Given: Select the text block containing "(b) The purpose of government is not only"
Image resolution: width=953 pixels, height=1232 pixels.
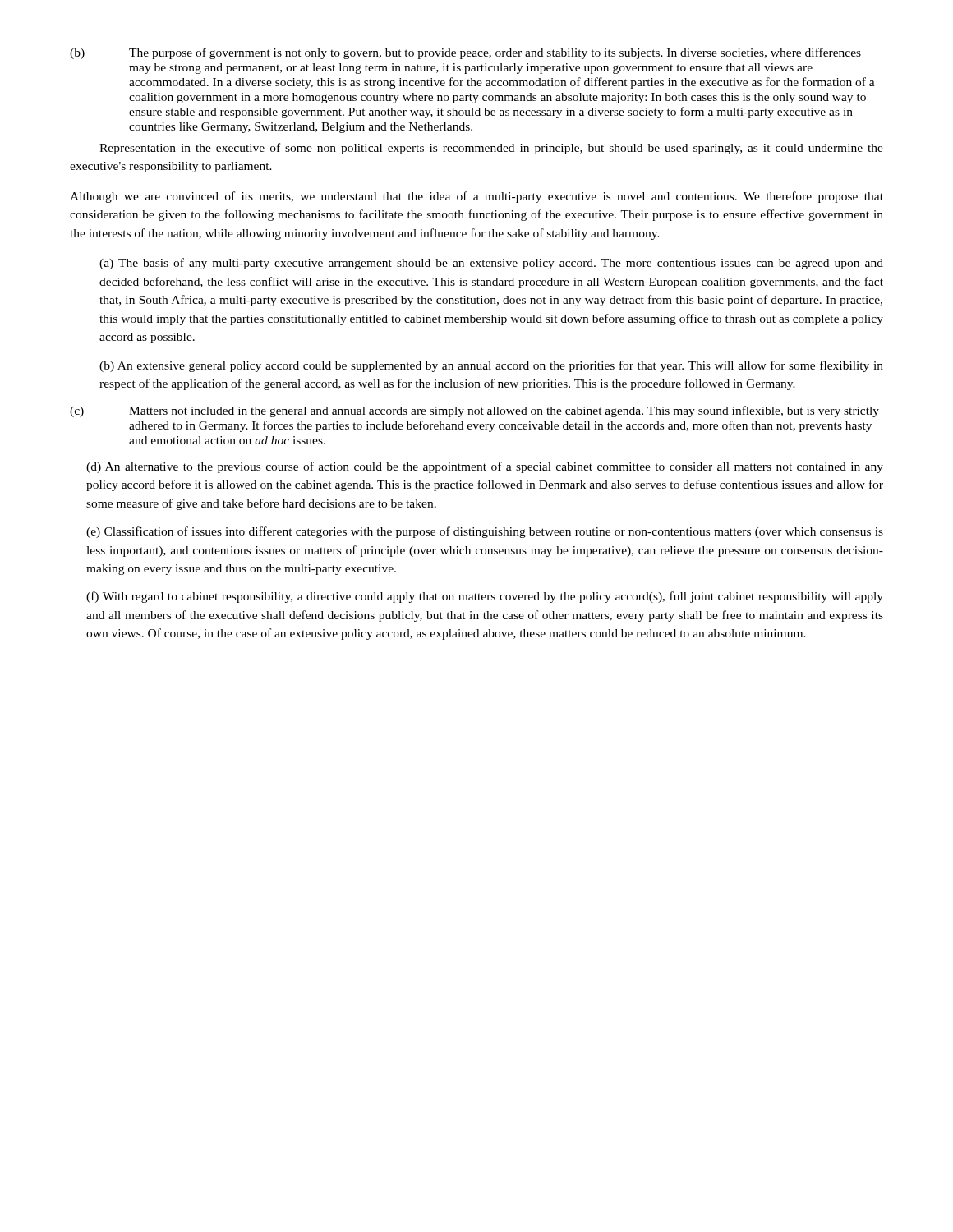Looking at the screenshot, I should click(x=476, y=110).
